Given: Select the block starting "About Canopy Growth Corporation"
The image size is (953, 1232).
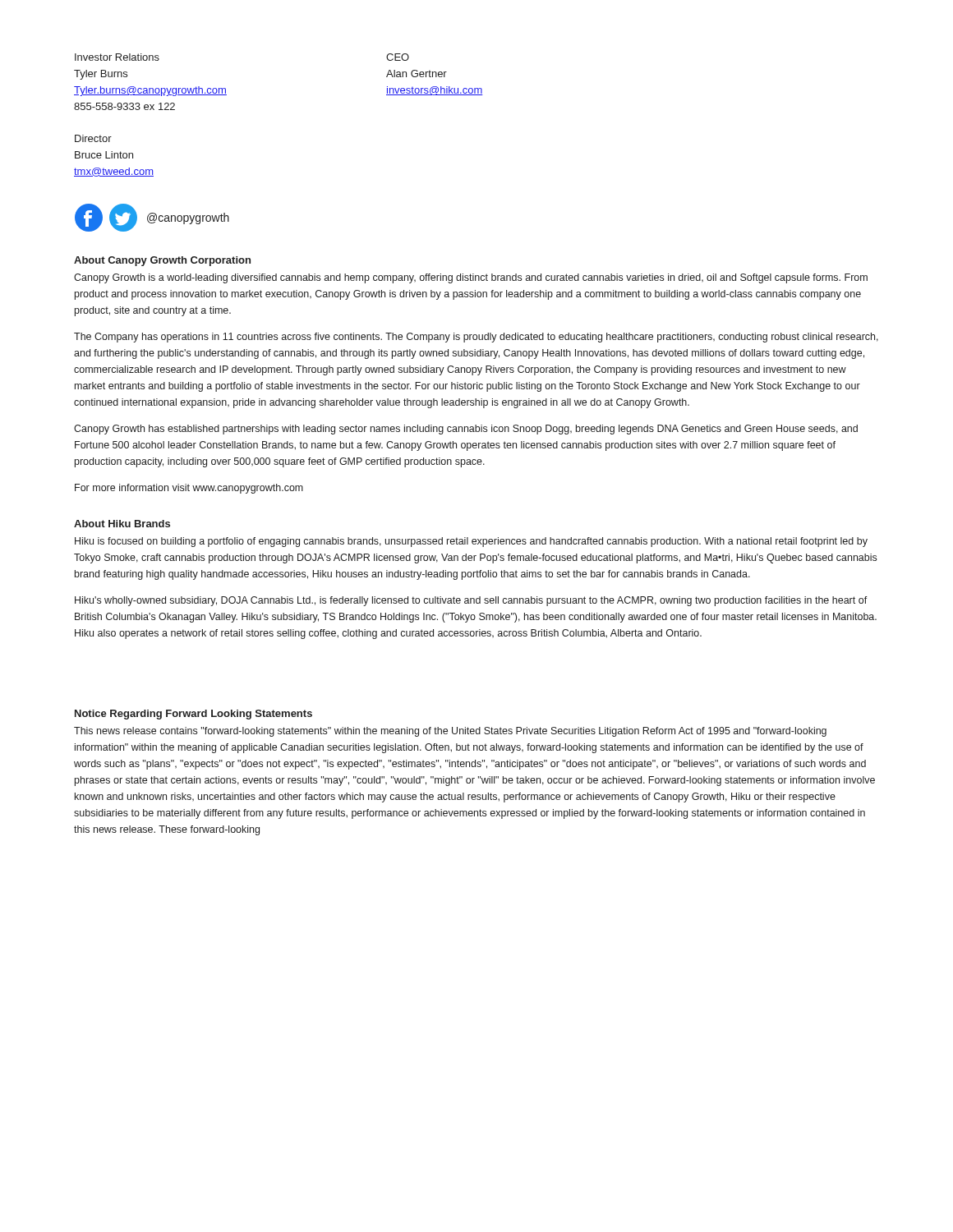Looking at the screenshot, I should (163, 260).
